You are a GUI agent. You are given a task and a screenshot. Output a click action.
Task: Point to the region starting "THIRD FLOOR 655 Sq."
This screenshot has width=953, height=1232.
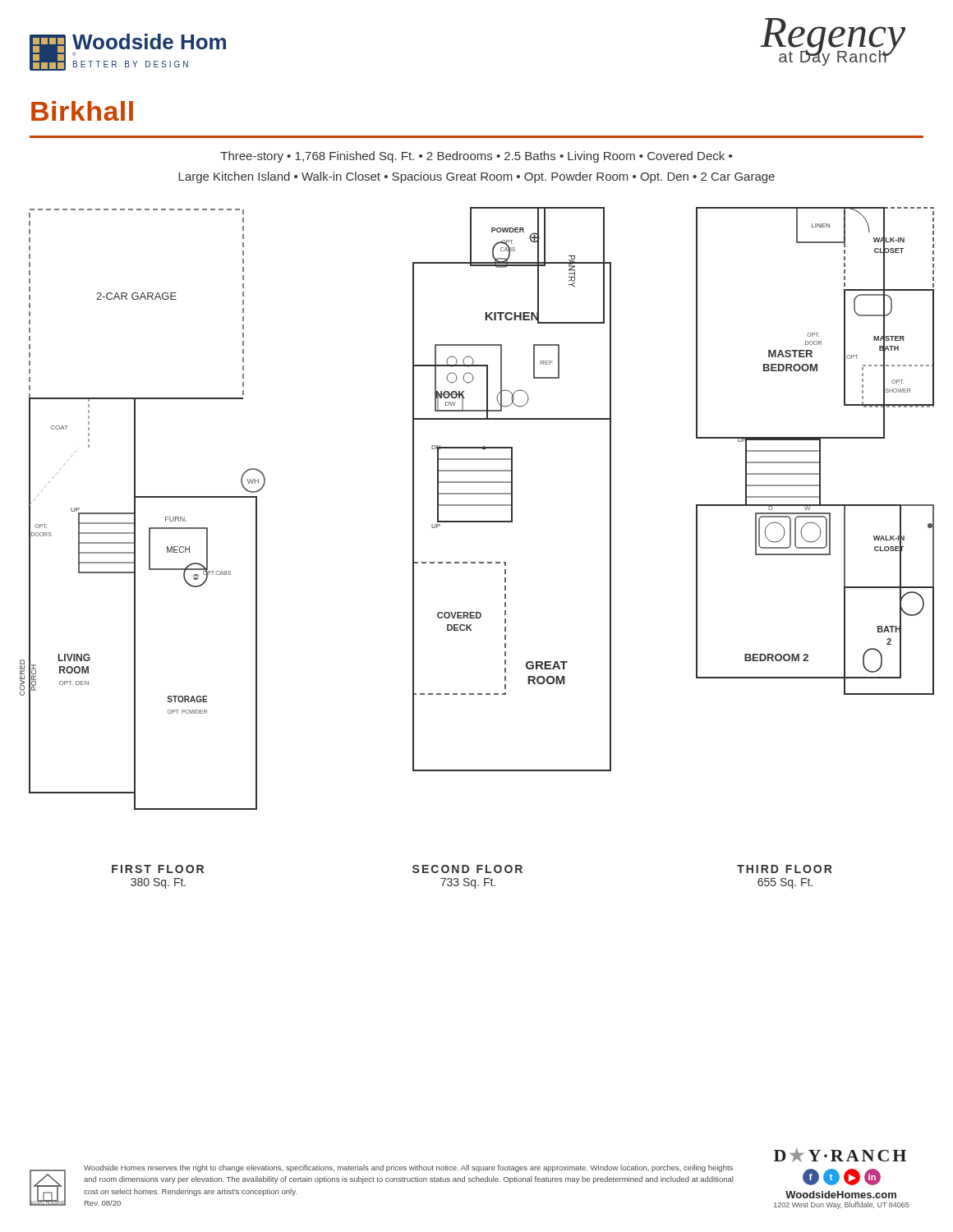coord(785,876)
